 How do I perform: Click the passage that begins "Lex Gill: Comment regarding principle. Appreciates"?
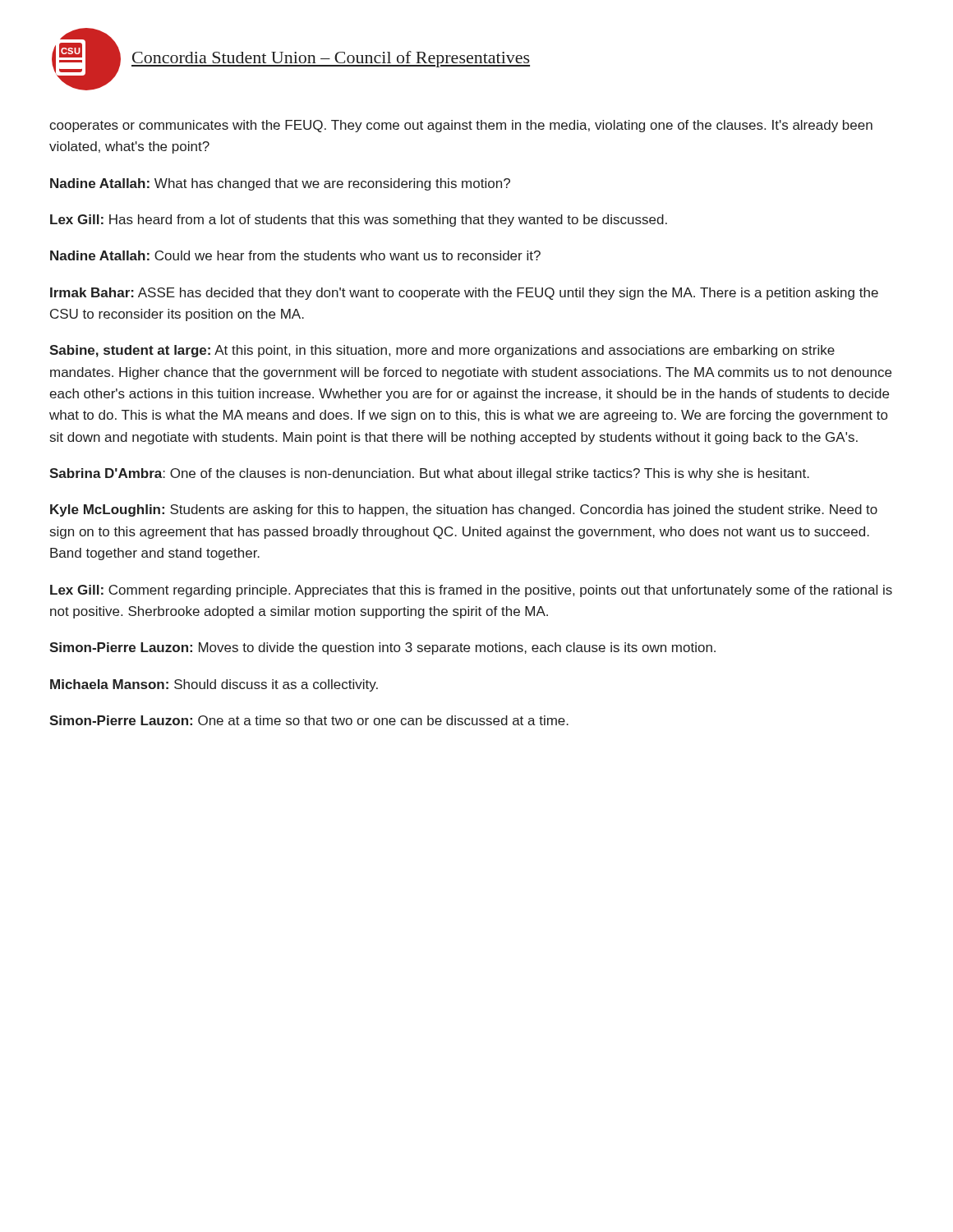[x=471, y=601]
